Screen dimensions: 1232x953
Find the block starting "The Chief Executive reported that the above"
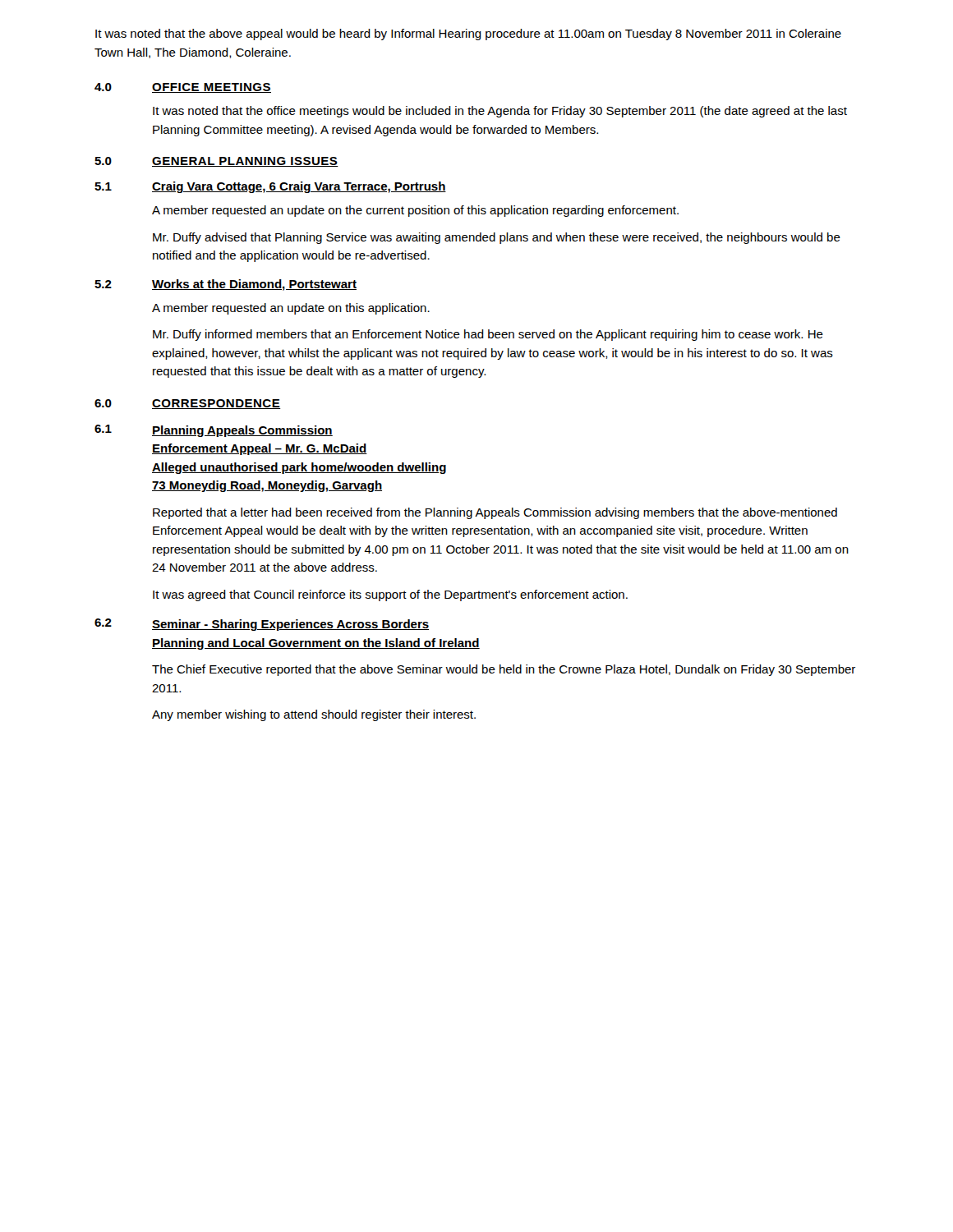click(x=504, y=678)
